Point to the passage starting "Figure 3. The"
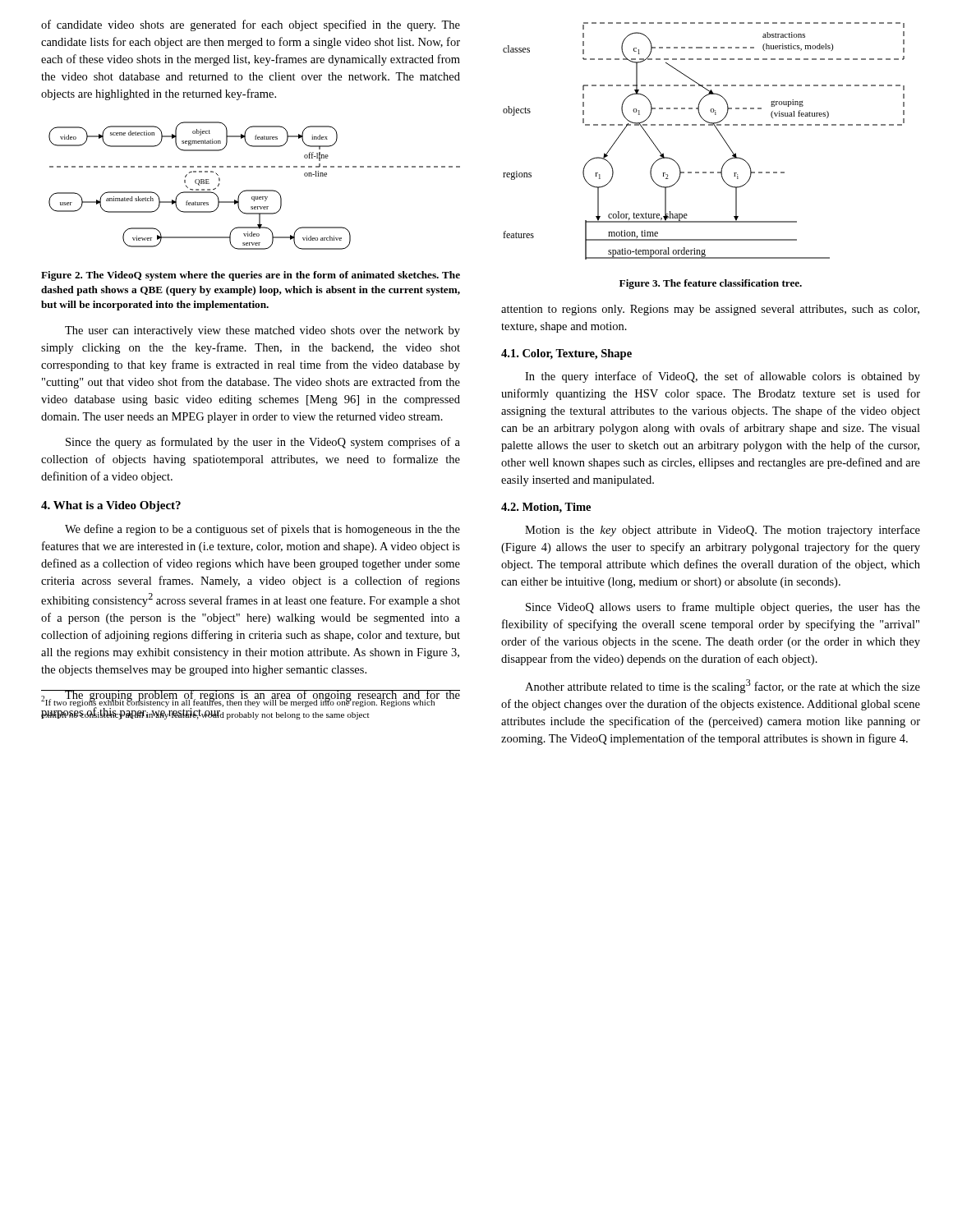 tap(711, 283)
